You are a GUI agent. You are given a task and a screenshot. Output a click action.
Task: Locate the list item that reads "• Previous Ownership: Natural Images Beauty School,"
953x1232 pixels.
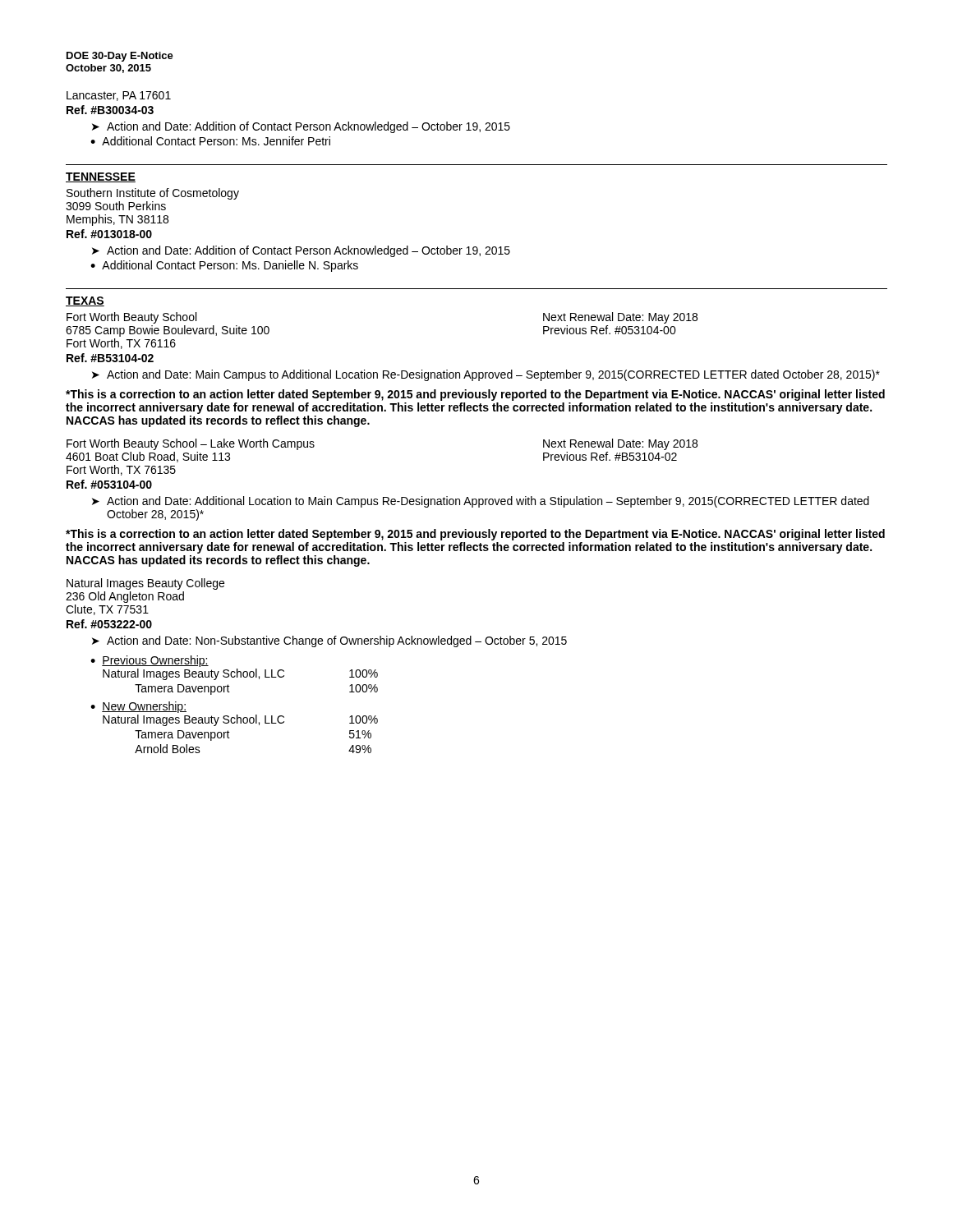252,675
